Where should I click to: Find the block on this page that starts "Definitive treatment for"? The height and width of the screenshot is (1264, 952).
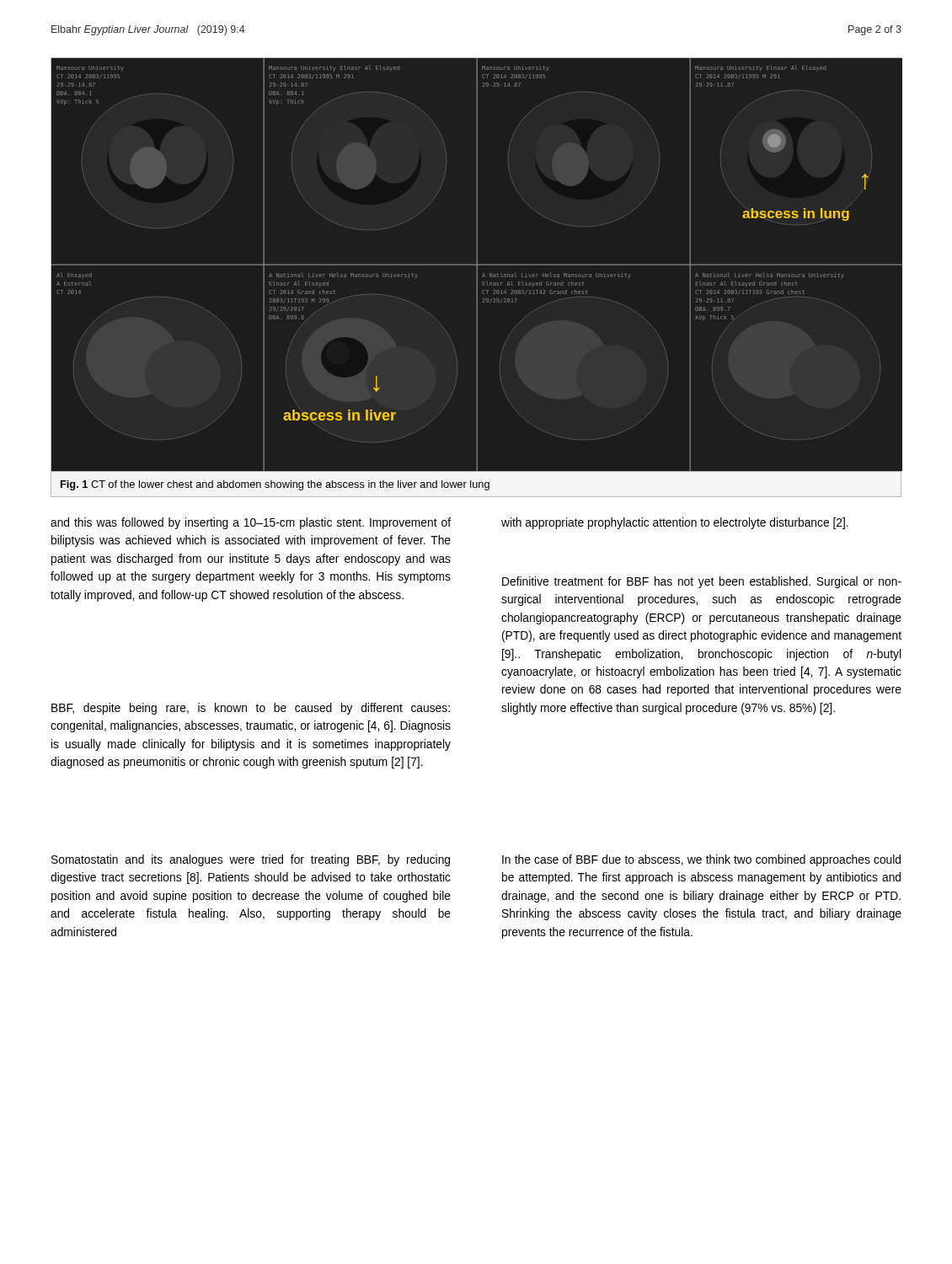[x=701, y=645]
